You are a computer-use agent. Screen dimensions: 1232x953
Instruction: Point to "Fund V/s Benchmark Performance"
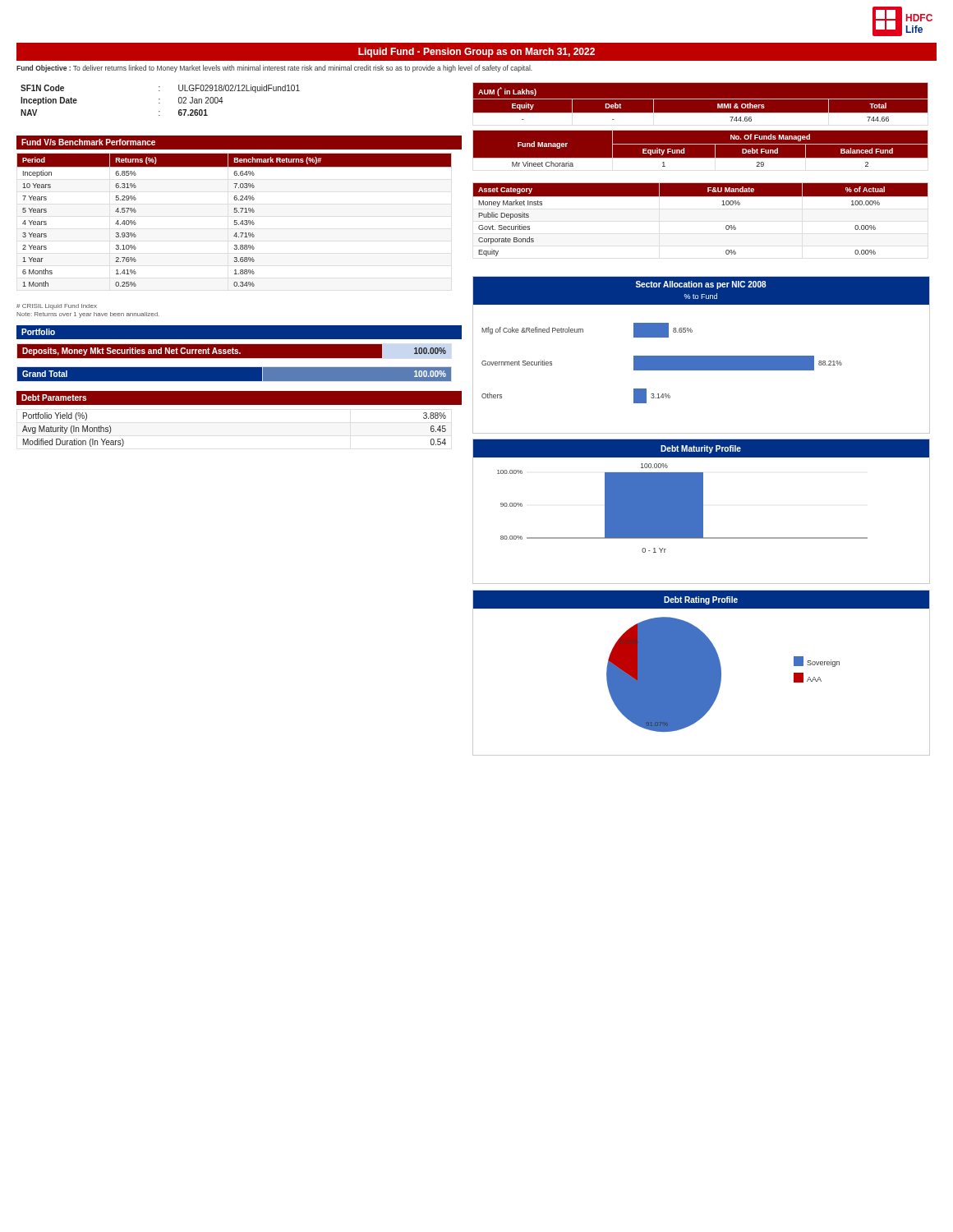tap(88, 142)
